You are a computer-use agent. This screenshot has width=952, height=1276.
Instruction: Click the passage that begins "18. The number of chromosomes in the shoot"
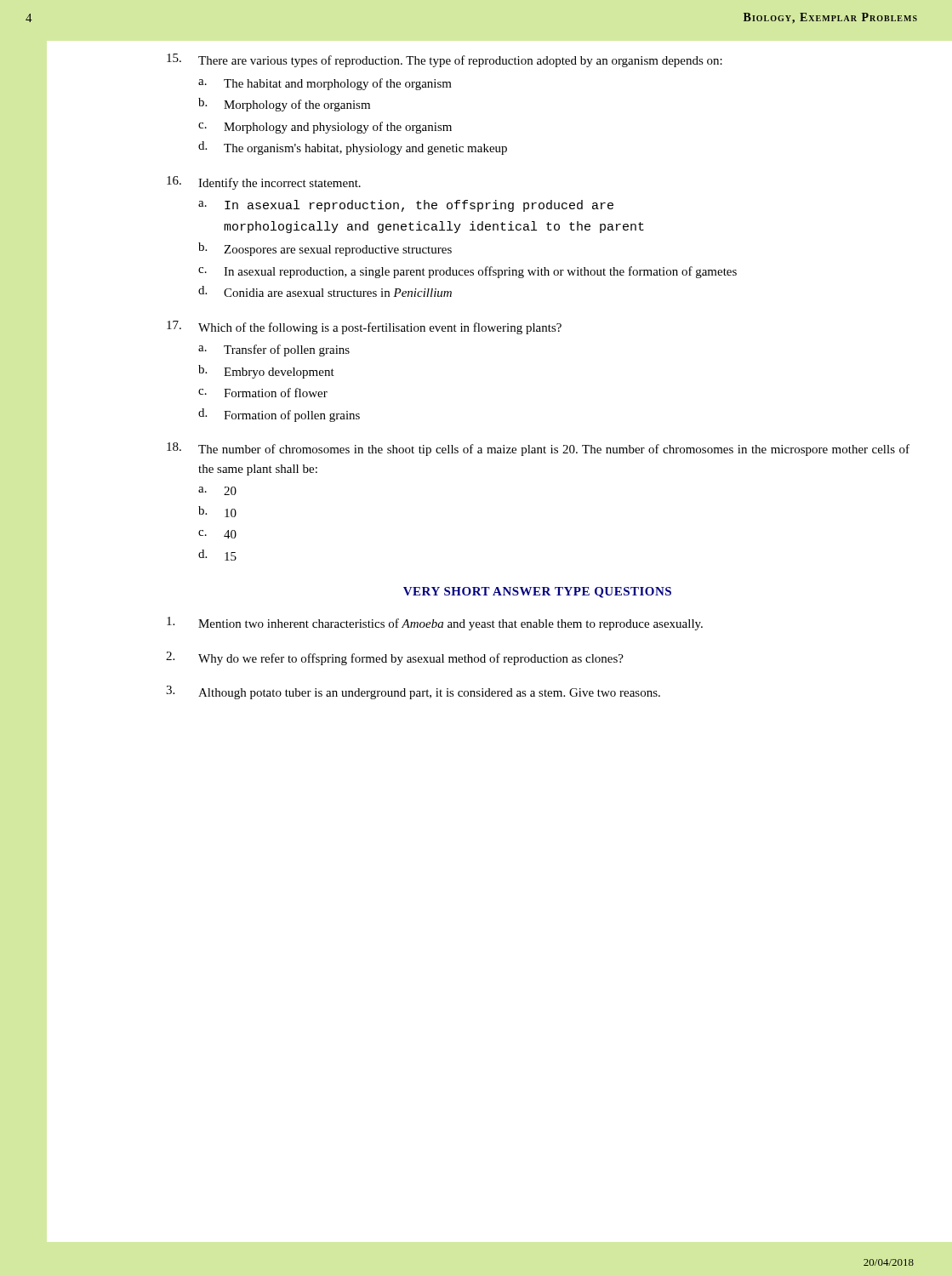538,449
